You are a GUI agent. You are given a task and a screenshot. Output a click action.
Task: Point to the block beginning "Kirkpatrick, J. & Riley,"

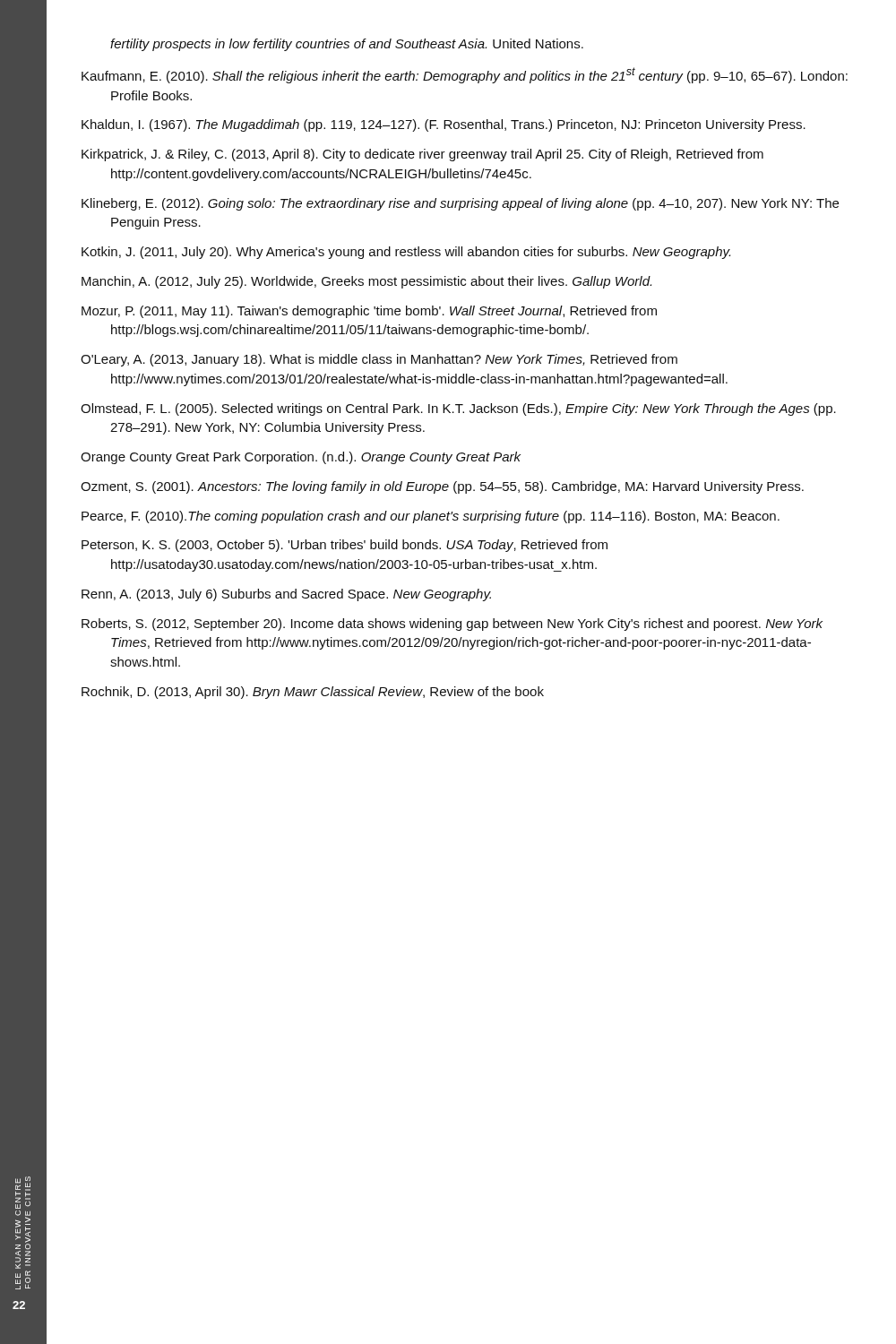(422, 163)
